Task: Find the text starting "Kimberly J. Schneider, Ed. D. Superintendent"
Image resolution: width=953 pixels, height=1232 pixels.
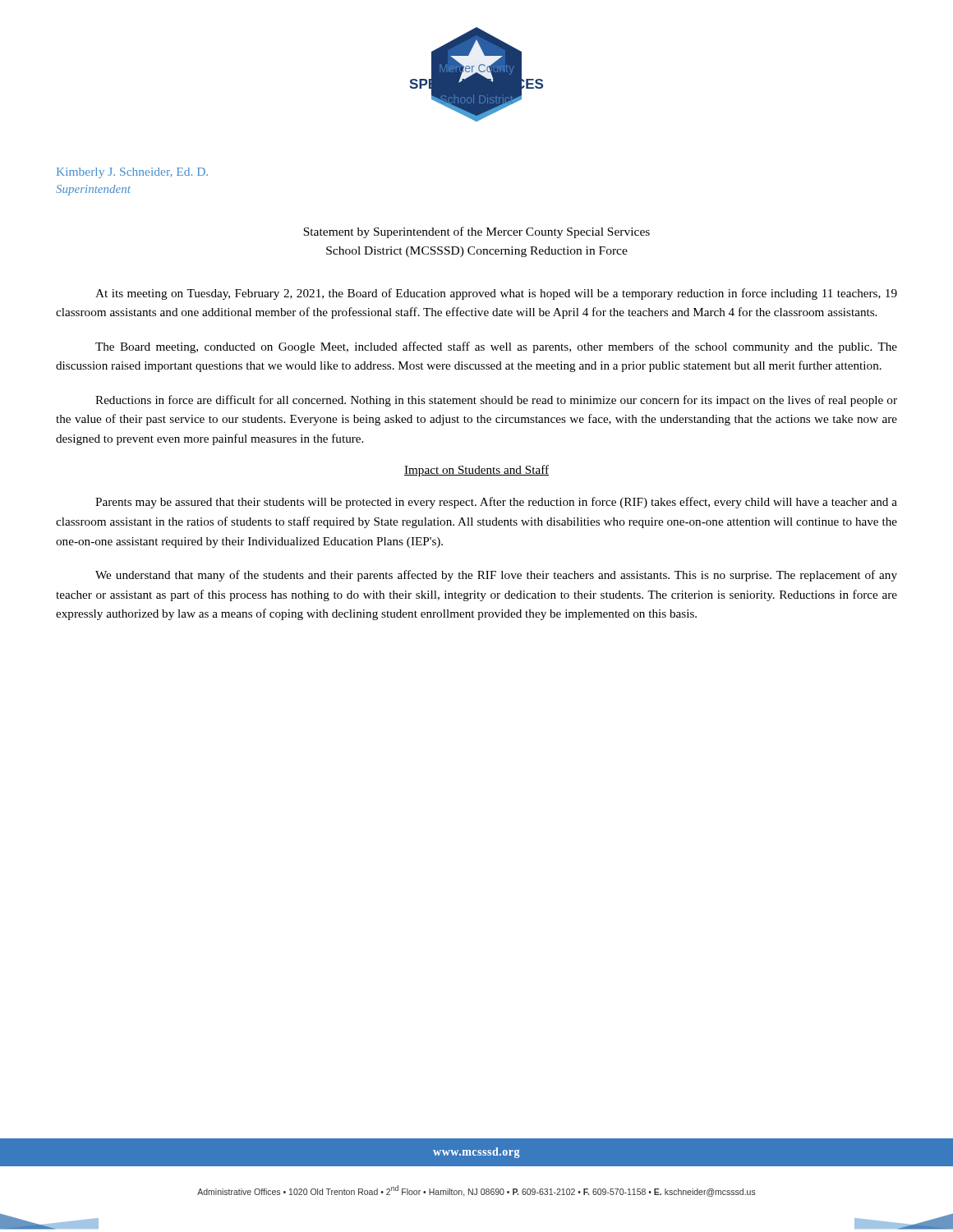Action: (x=132, y=180)
